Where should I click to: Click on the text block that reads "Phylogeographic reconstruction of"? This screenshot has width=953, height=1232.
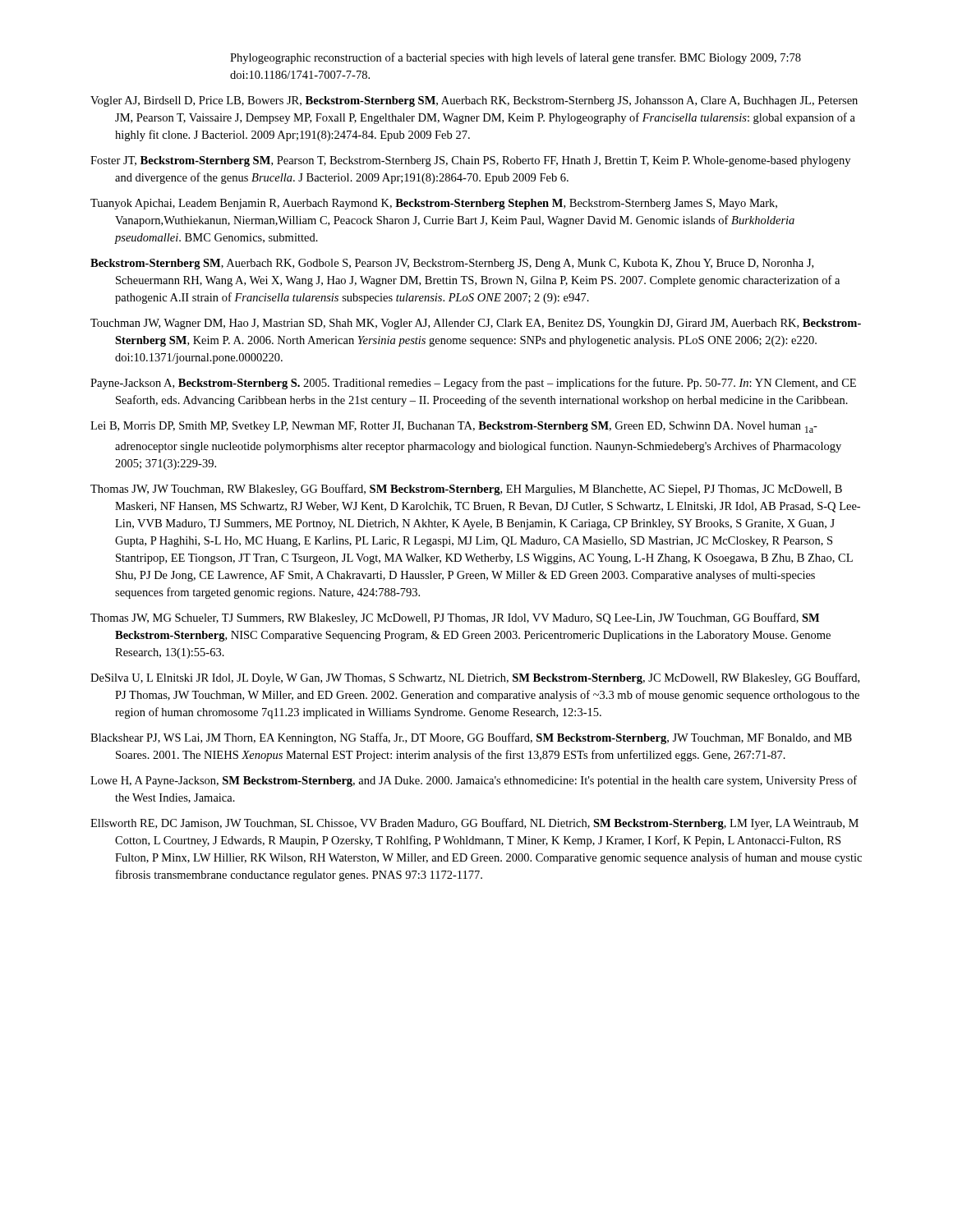pyautogui.click(x=516, y=66)
